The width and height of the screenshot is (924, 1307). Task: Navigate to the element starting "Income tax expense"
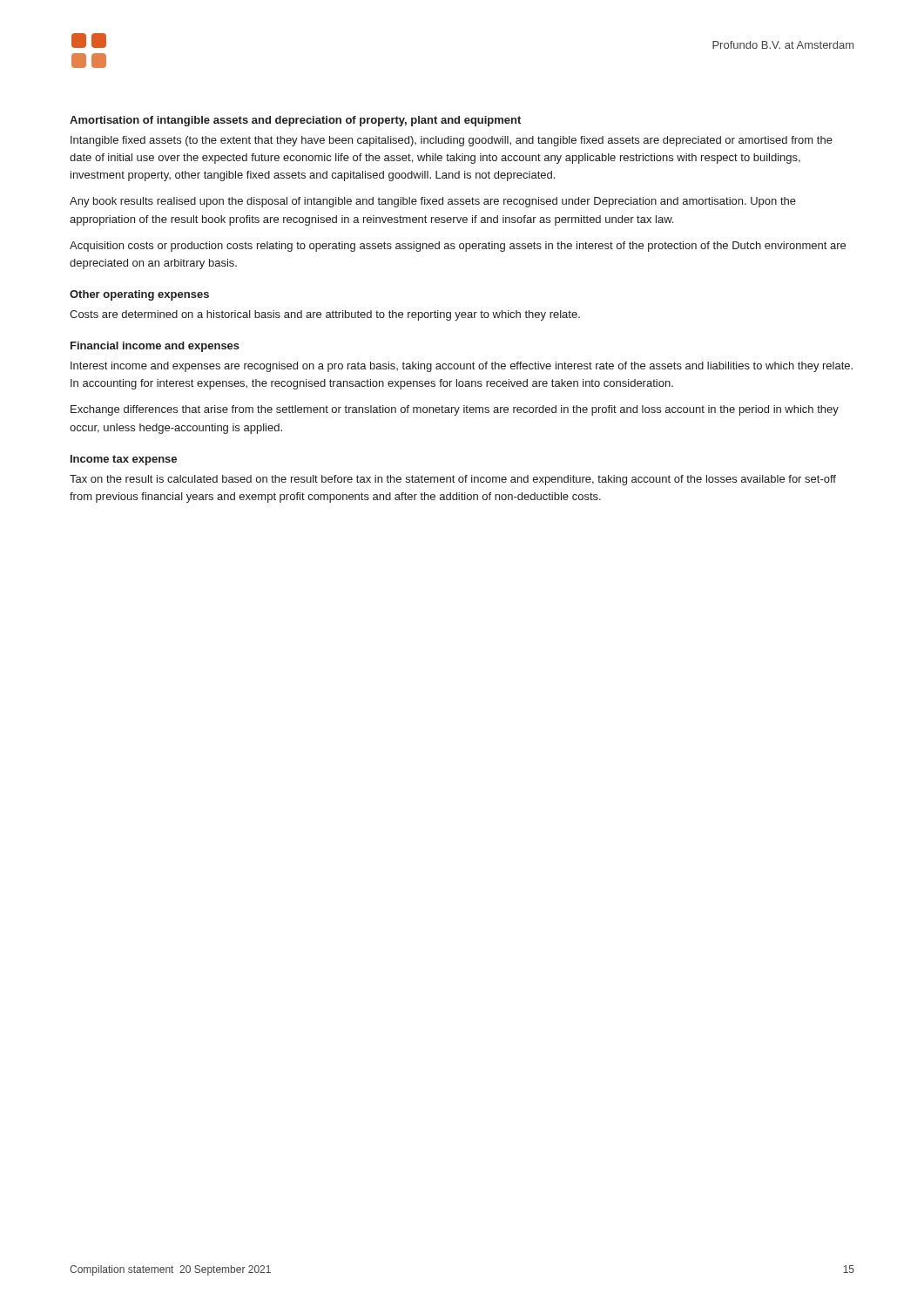coord(123,458)
